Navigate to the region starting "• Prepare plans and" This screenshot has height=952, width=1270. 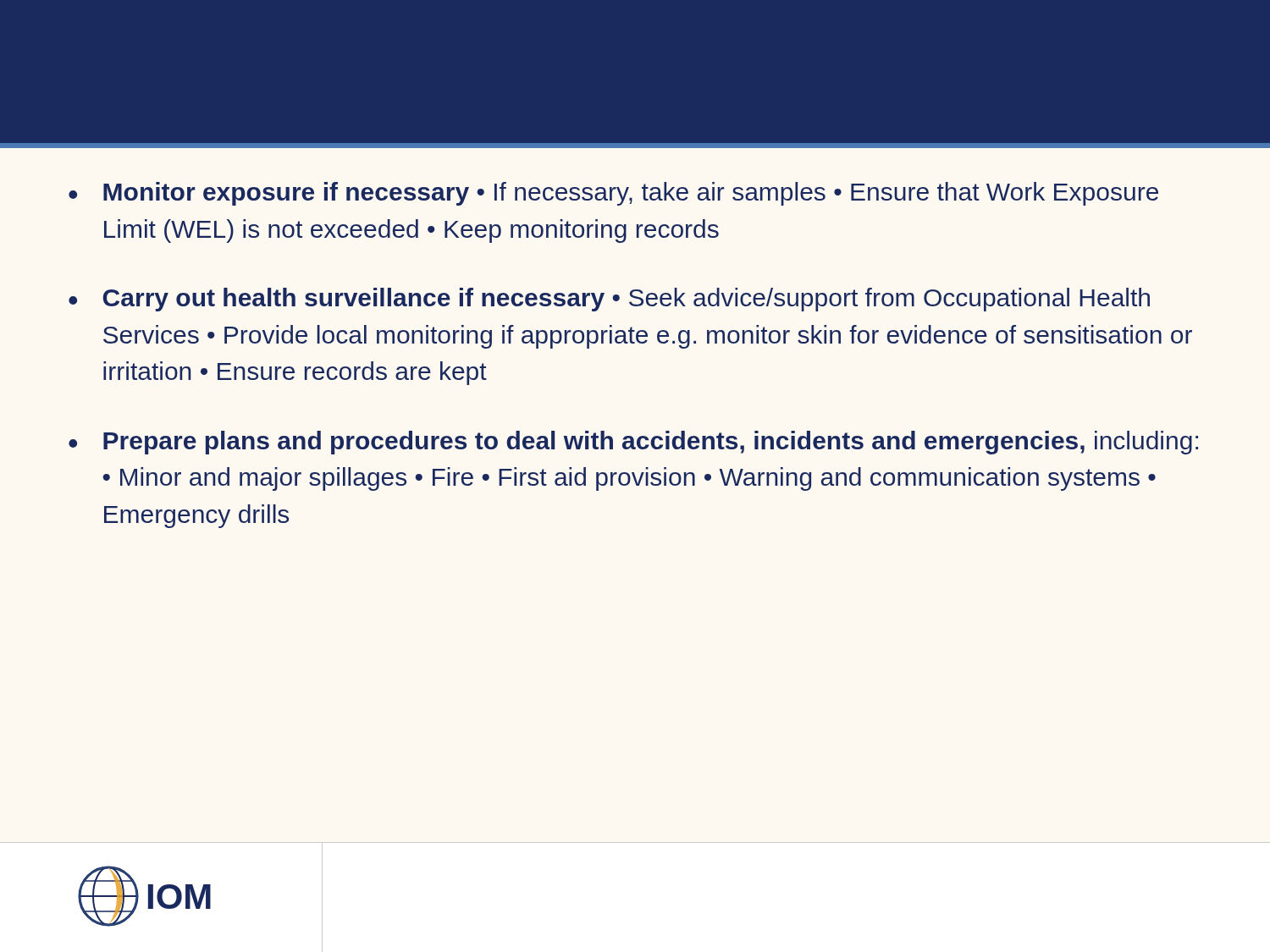(x=635, y=477)
